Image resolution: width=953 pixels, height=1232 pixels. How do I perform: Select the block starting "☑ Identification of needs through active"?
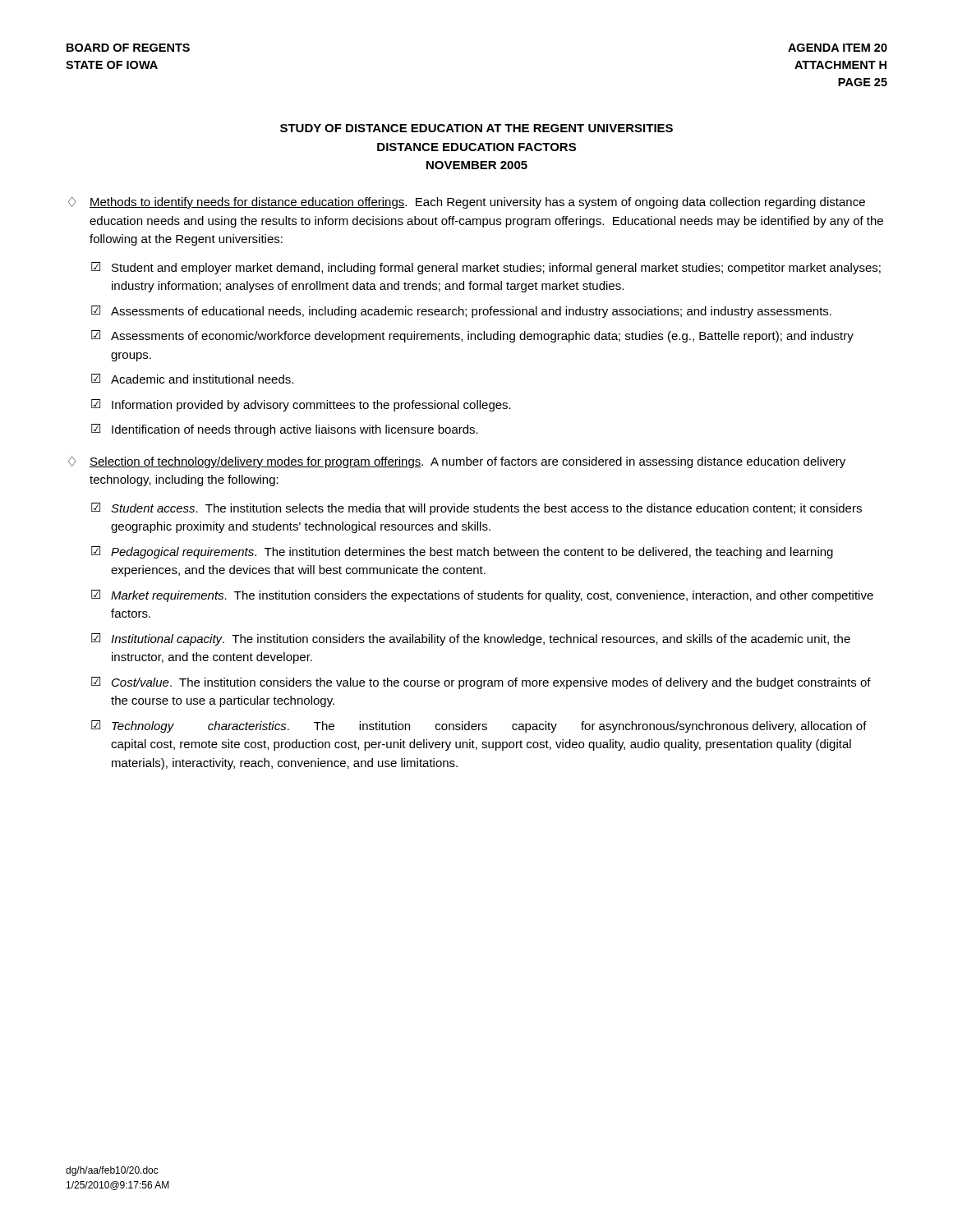click(x=285, y=430)
